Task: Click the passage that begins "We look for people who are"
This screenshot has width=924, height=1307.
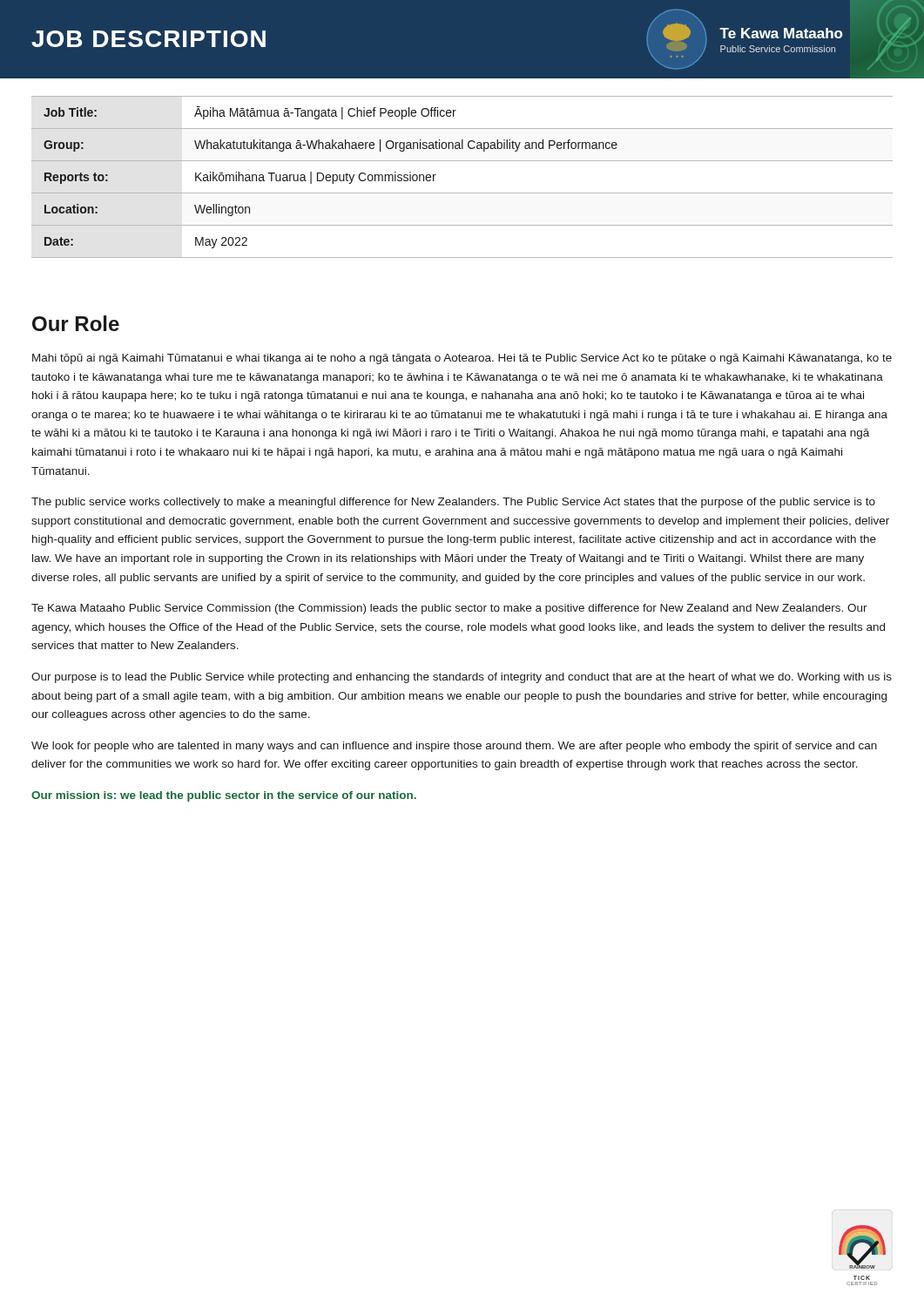Action: pyautogui.click(x=454, y=755)
